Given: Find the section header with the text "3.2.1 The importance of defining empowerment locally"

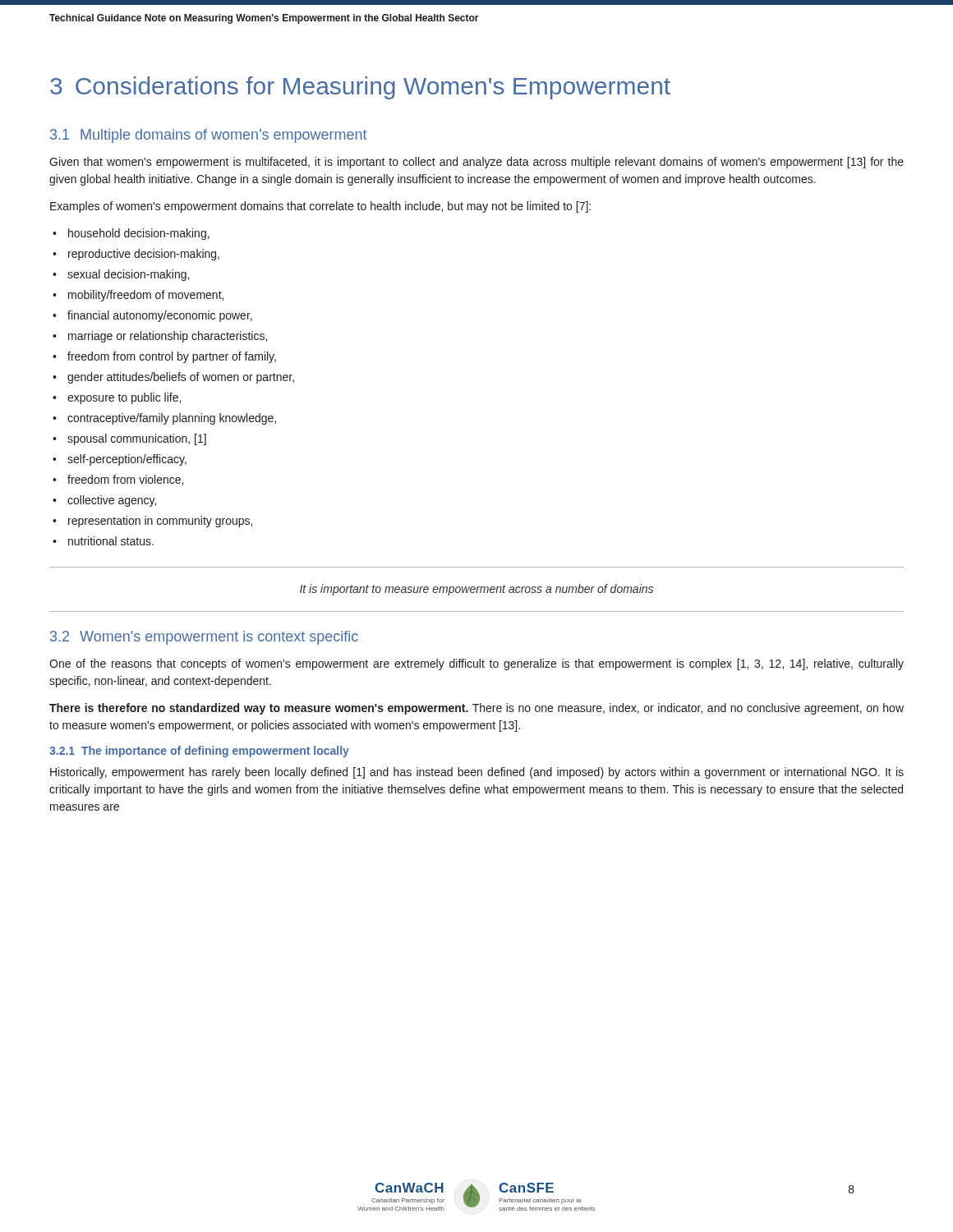Looking at the screenshot, I should [x=199, y=752].
